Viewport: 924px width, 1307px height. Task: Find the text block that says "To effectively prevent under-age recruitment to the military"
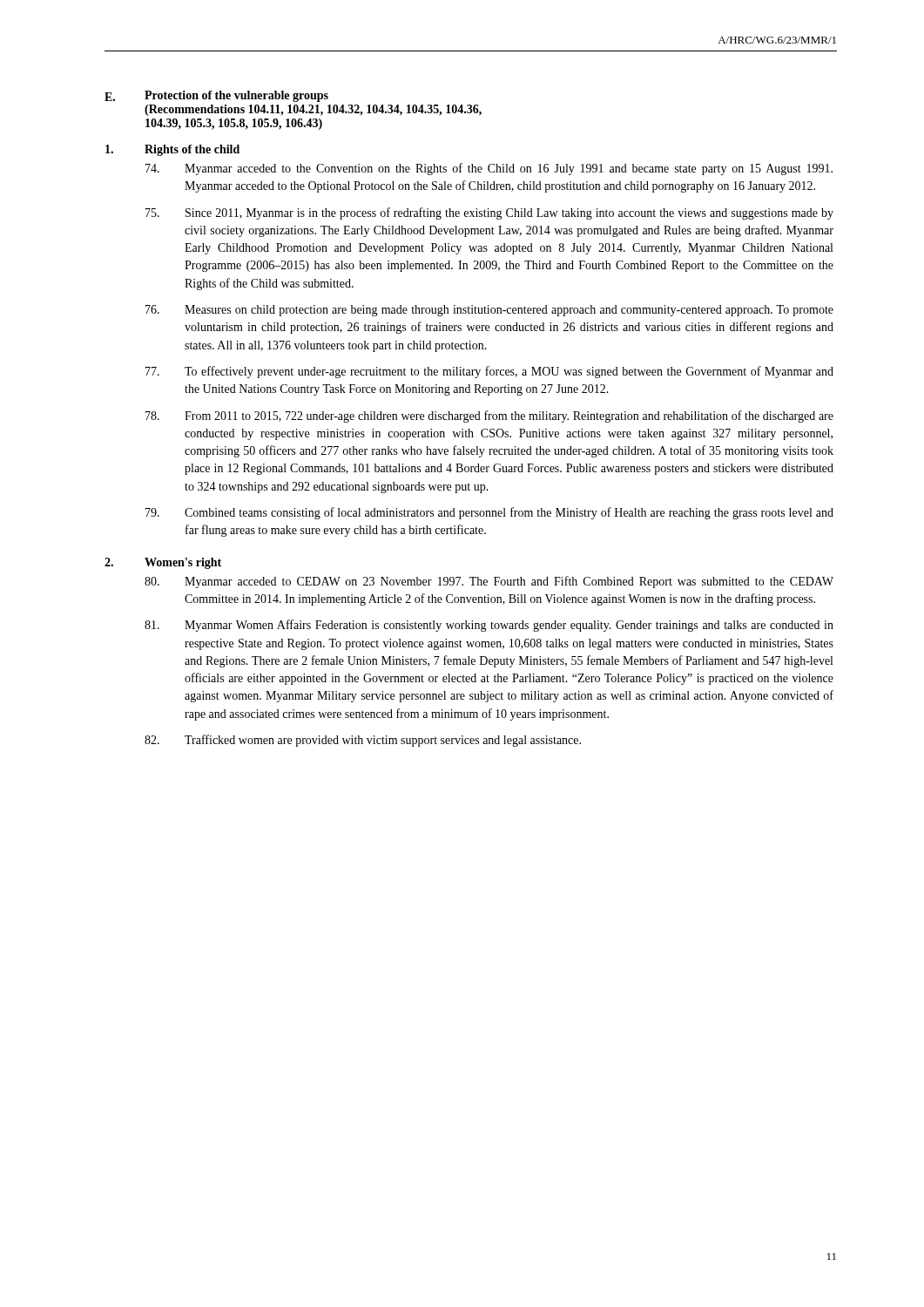pyautogui.click(x=489, y=381)
